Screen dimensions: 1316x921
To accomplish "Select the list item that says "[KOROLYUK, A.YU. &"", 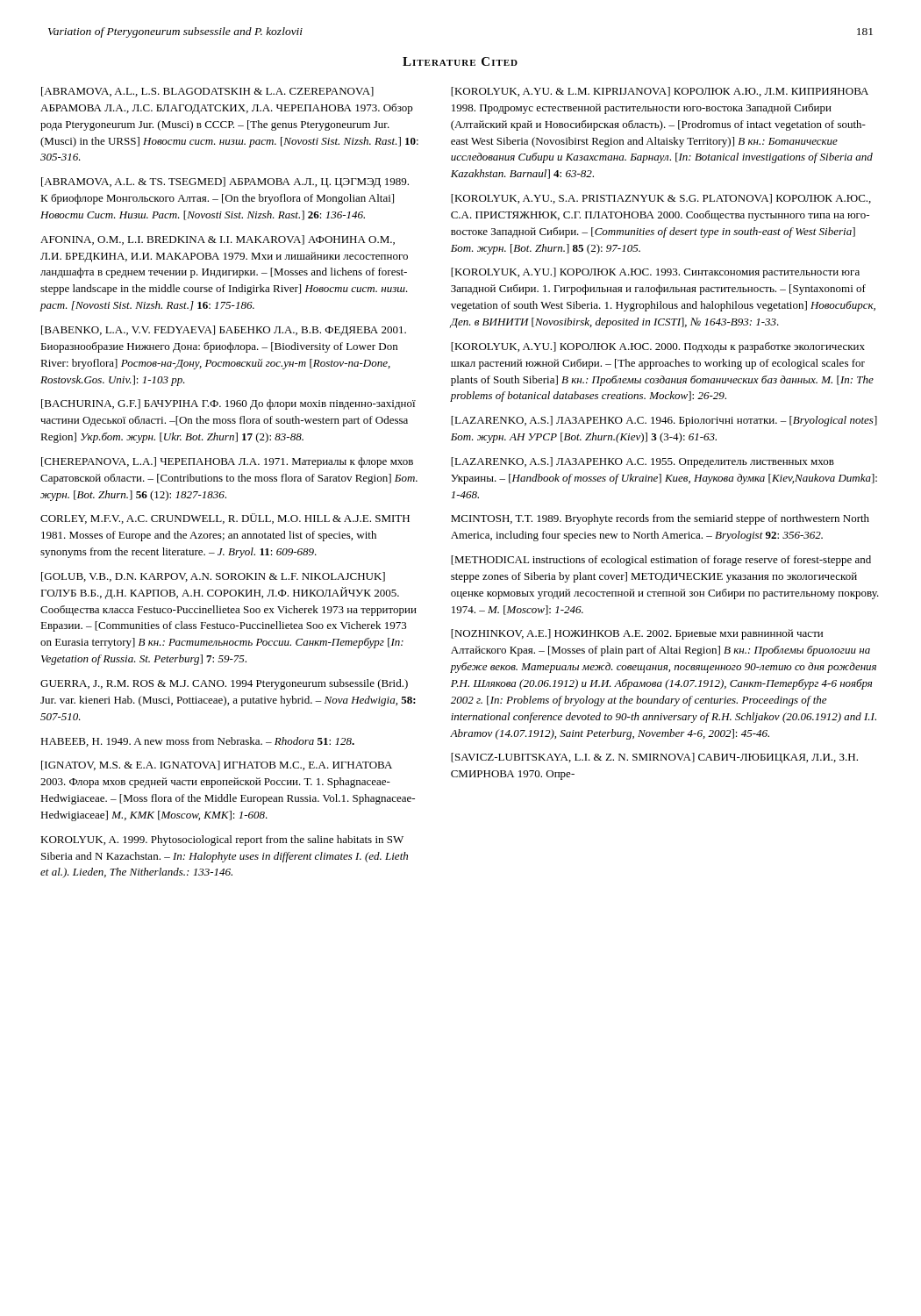I will pyautogui.click(x=662, y=132).
